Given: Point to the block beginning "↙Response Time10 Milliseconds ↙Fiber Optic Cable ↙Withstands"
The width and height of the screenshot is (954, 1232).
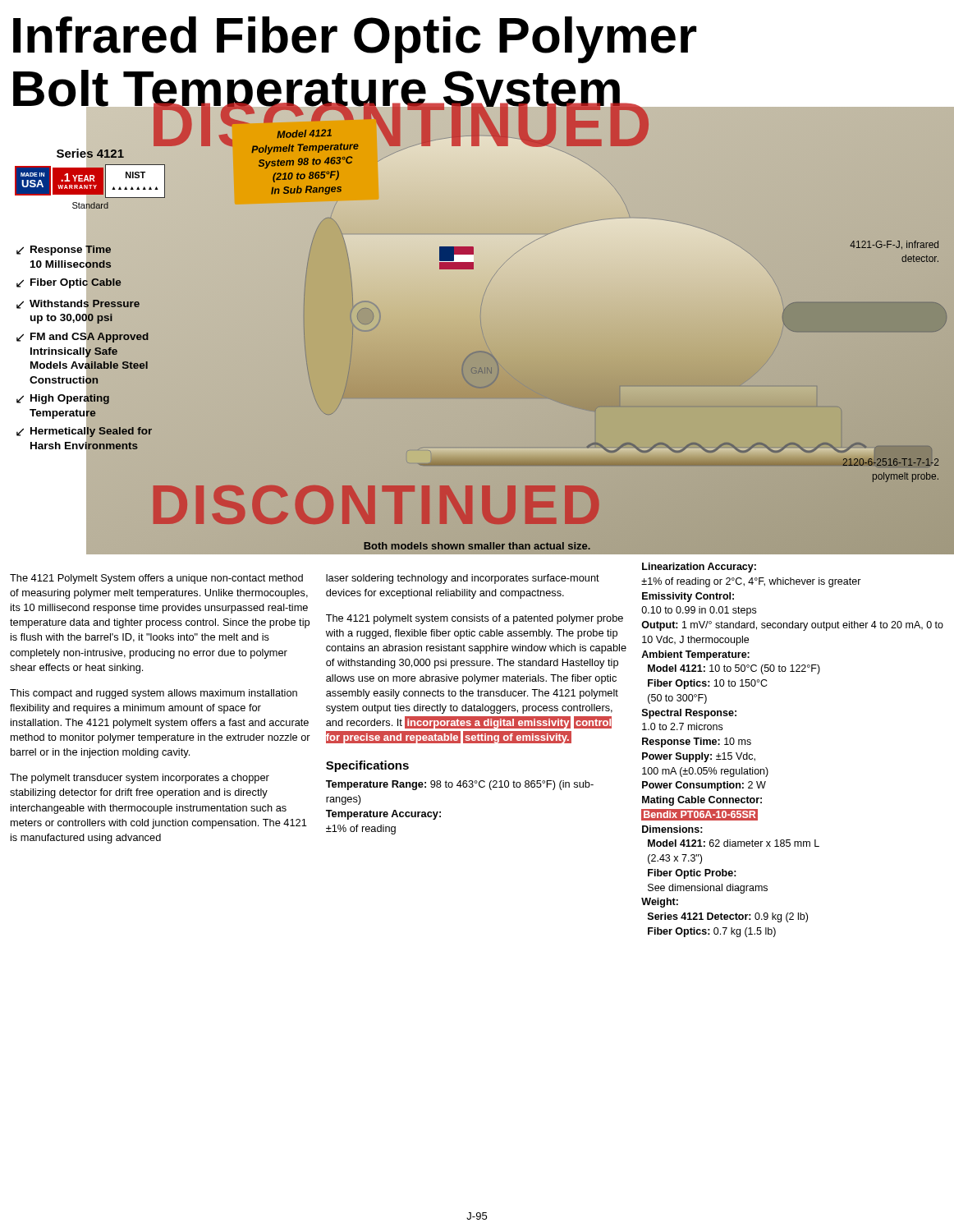Looking at the screenshot, I should point(103,348).
